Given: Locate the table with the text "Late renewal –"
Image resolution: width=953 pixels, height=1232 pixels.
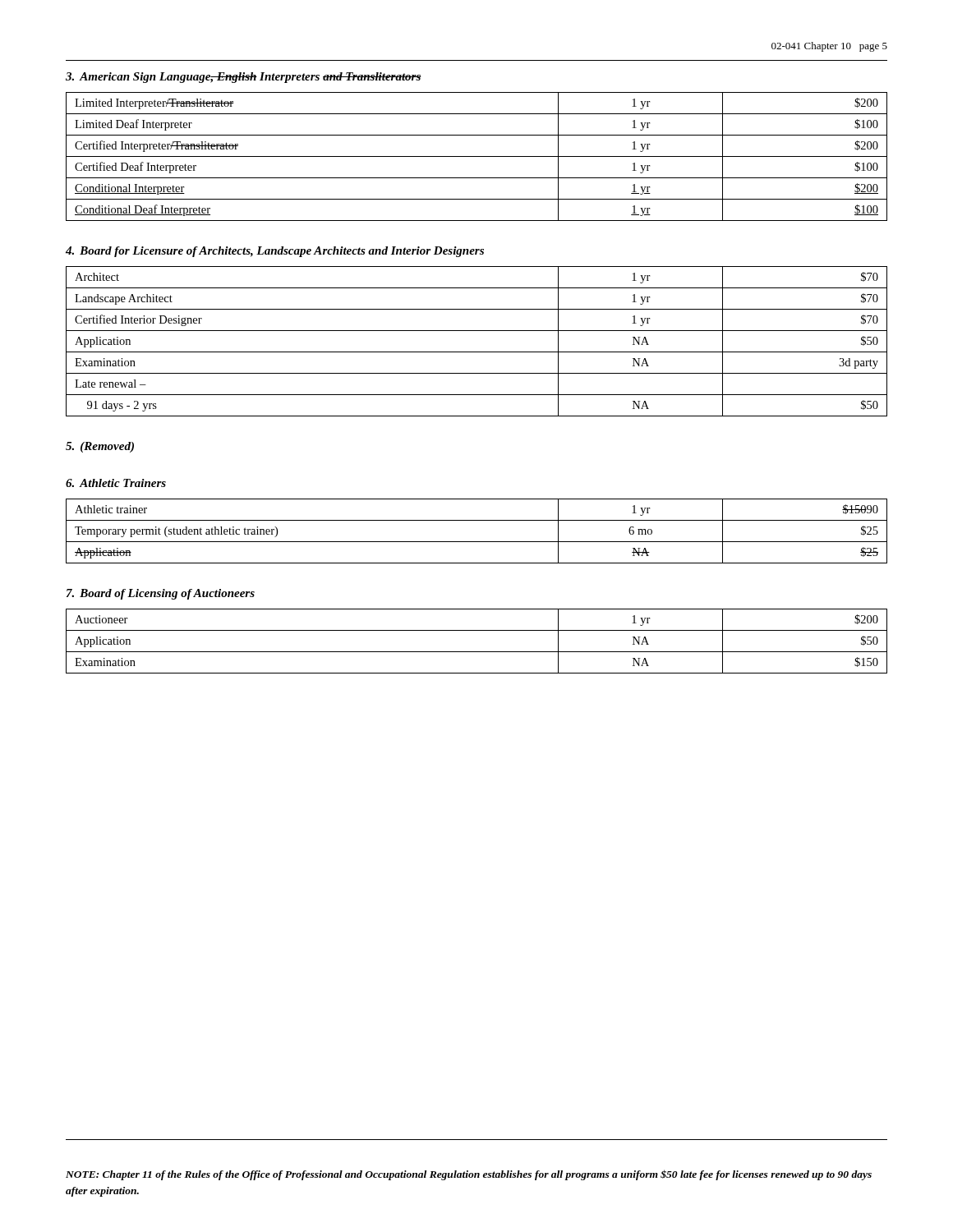Looking at the screenshot, I should pyautogui.click(x=476, y=341).
